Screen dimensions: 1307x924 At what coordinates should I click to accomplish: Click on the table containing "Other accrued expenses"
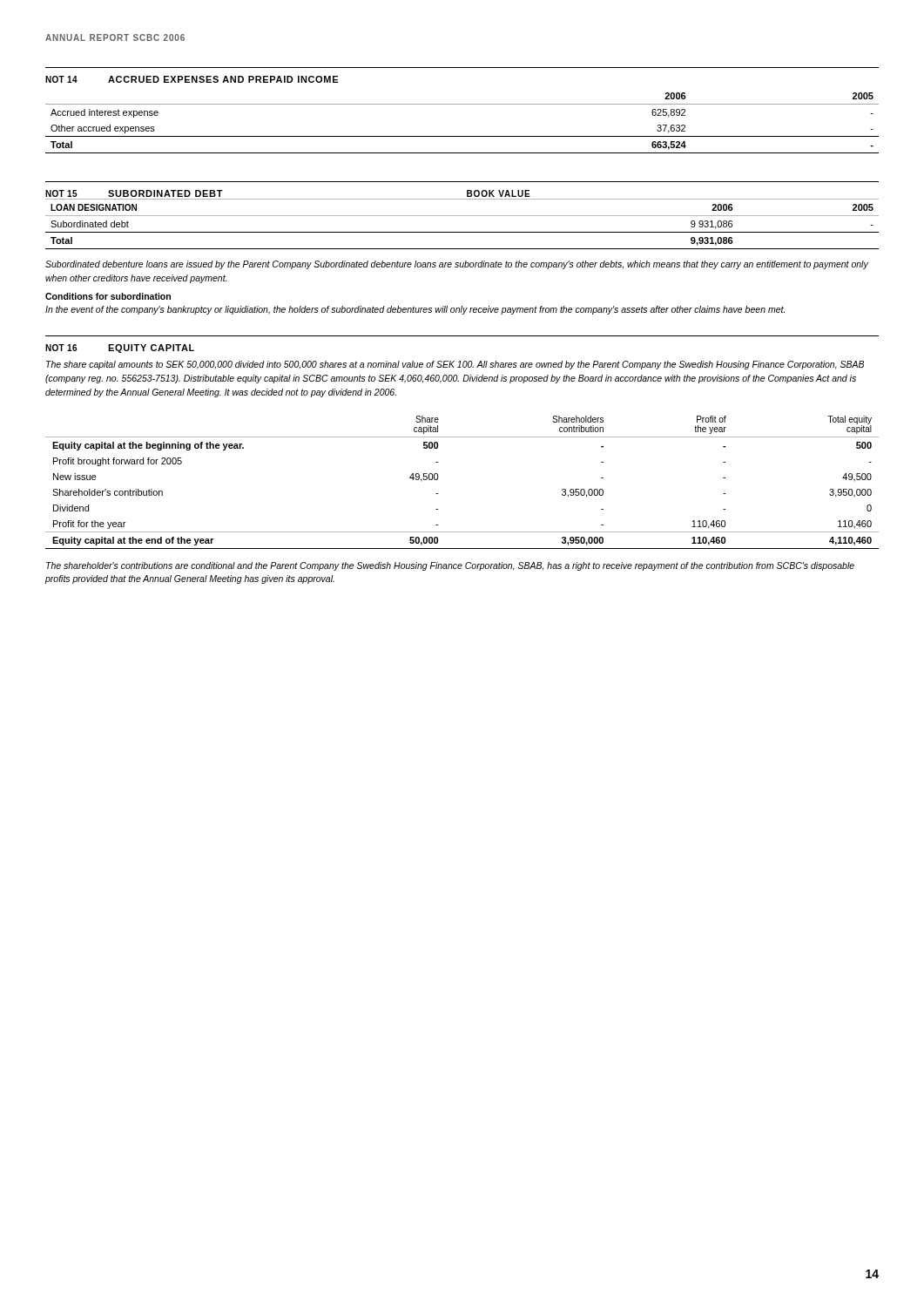click(462, 121)
